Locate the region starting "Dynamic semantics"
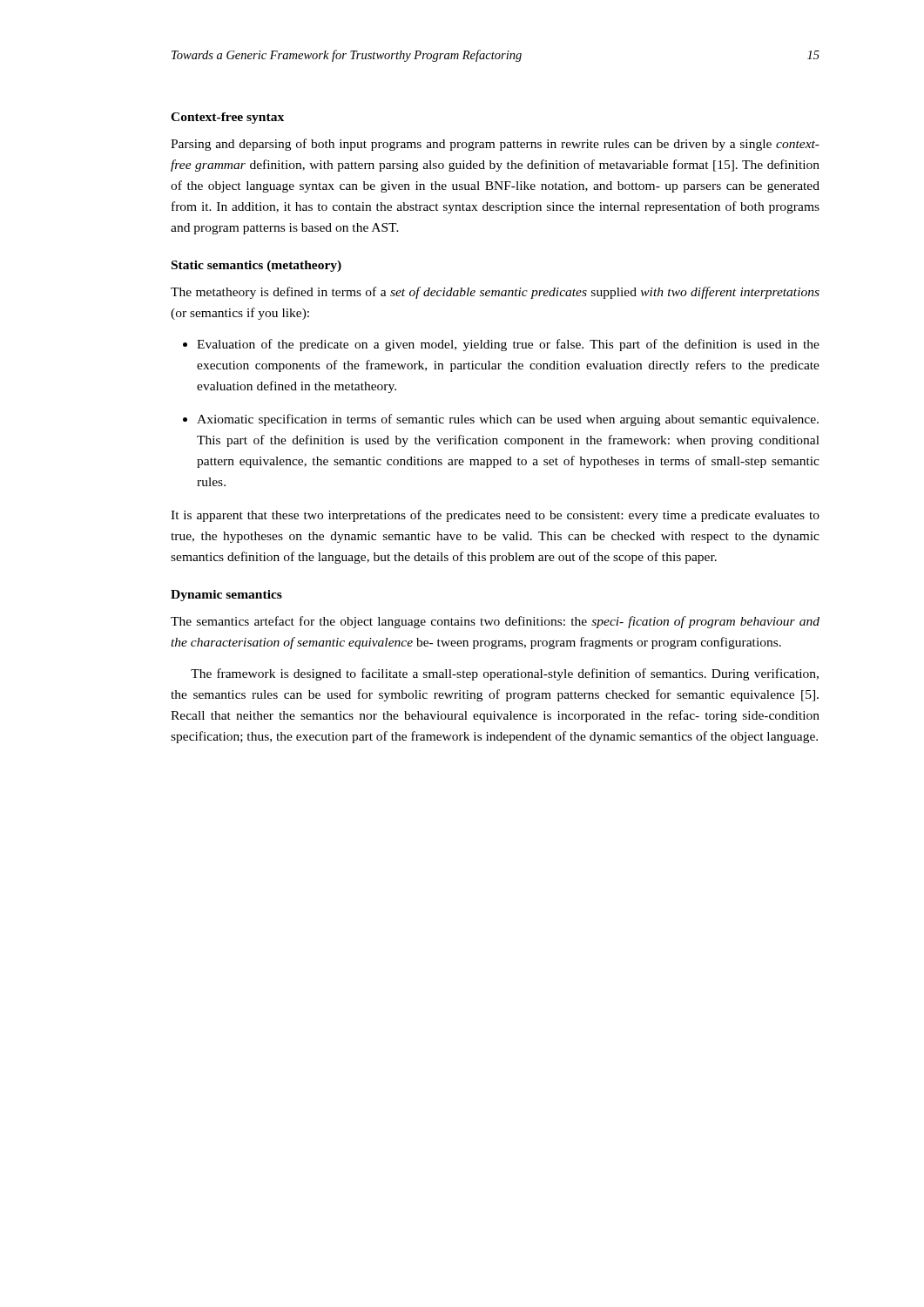Screen dimensions: 1307x924 (226, 594)
